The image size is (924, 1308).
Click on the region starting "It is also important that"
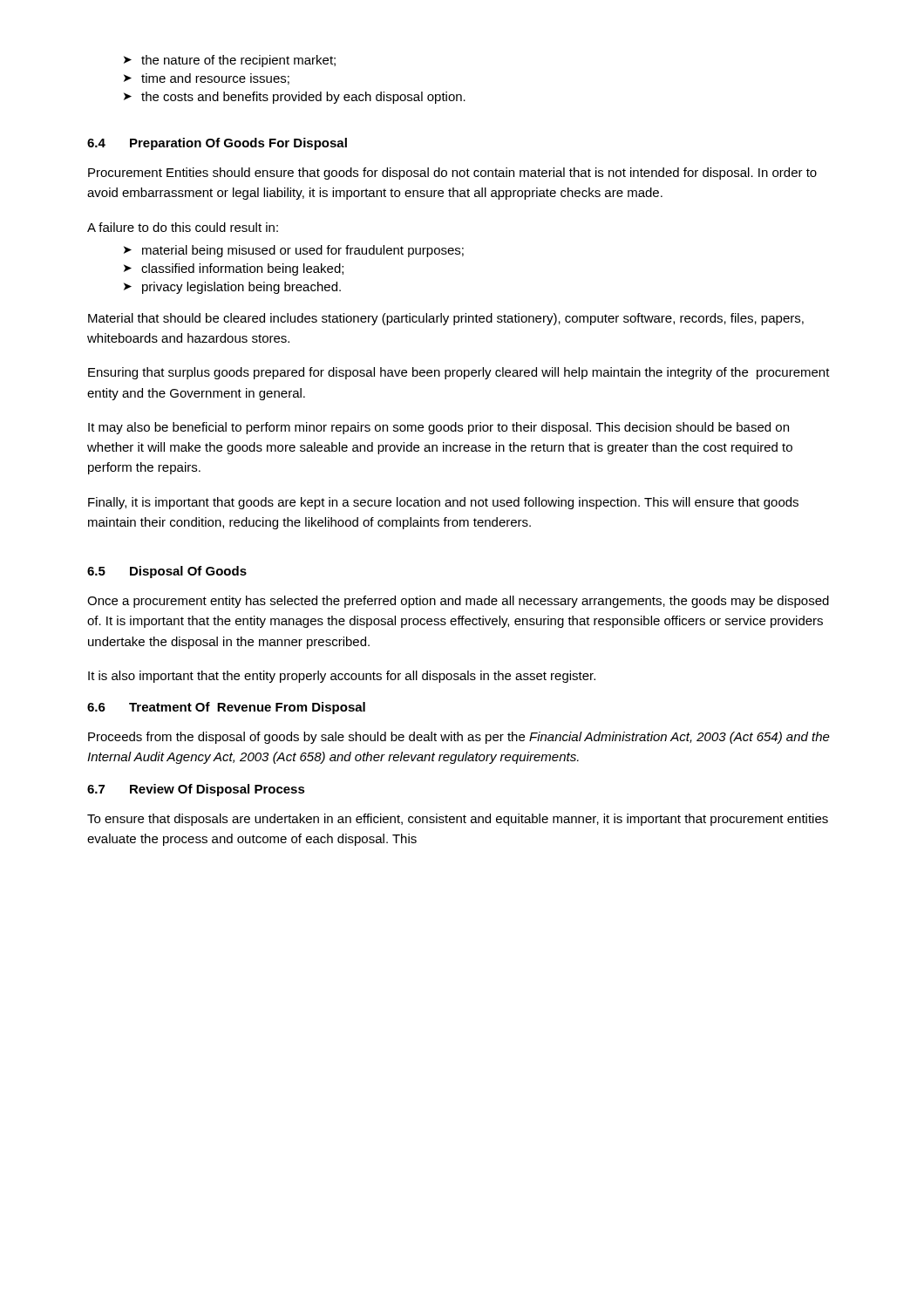point(342,675)
